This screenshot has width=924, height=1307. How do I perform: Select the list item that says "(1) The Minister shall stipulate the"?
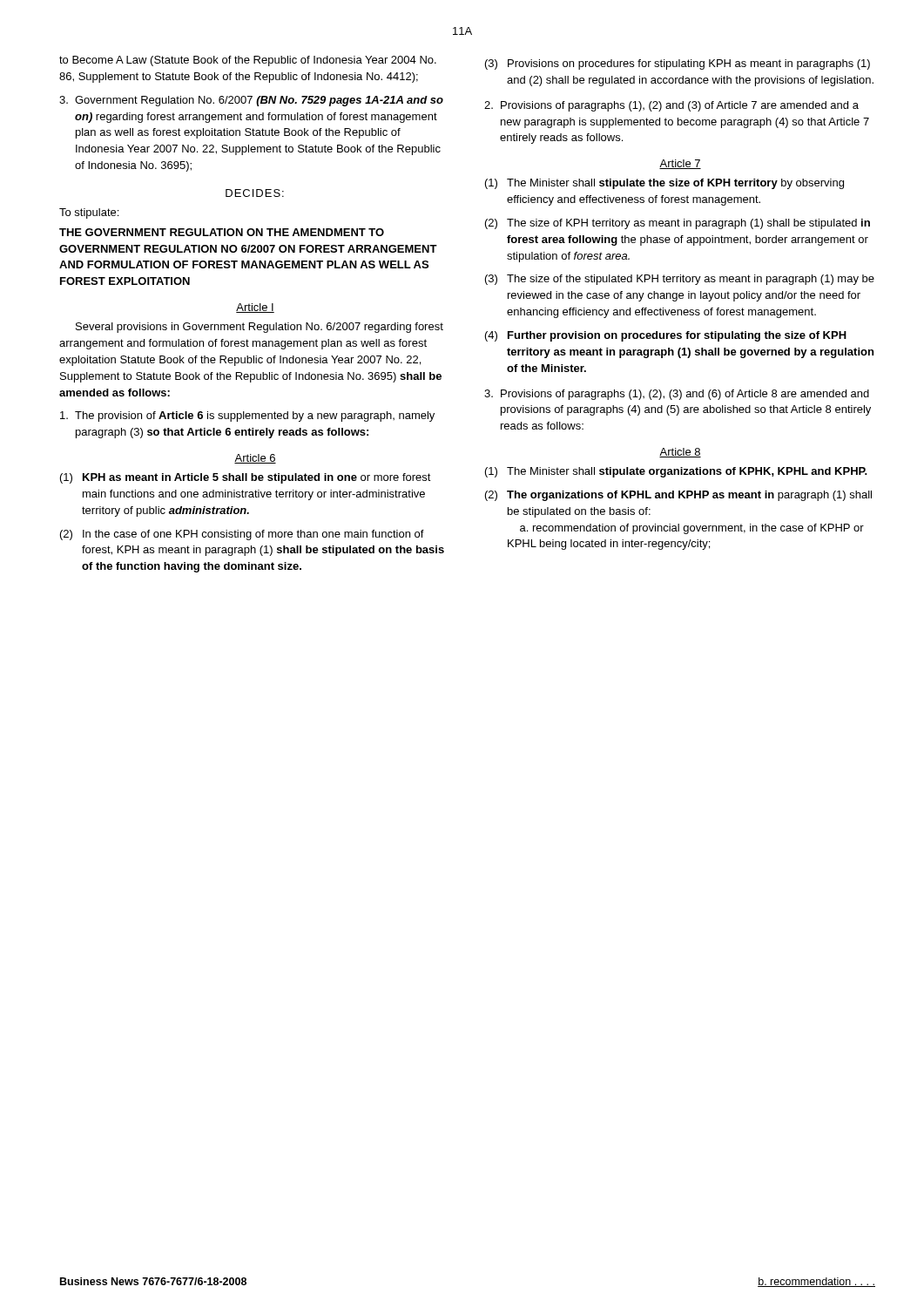click(x=680, y=192)
